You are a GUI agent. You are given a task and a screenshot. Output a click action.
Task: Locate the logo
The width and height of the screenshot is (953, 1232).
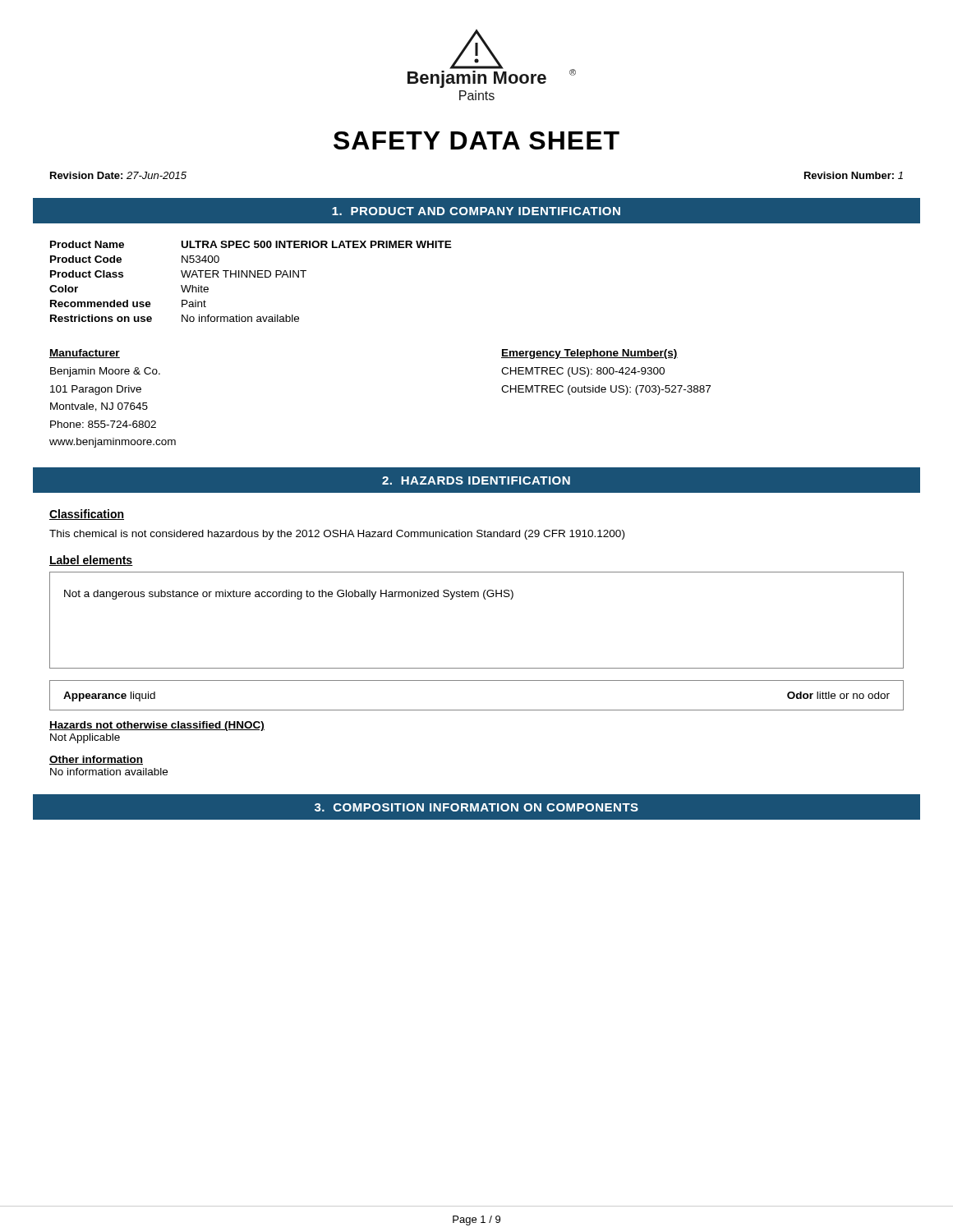pos(476,63)
